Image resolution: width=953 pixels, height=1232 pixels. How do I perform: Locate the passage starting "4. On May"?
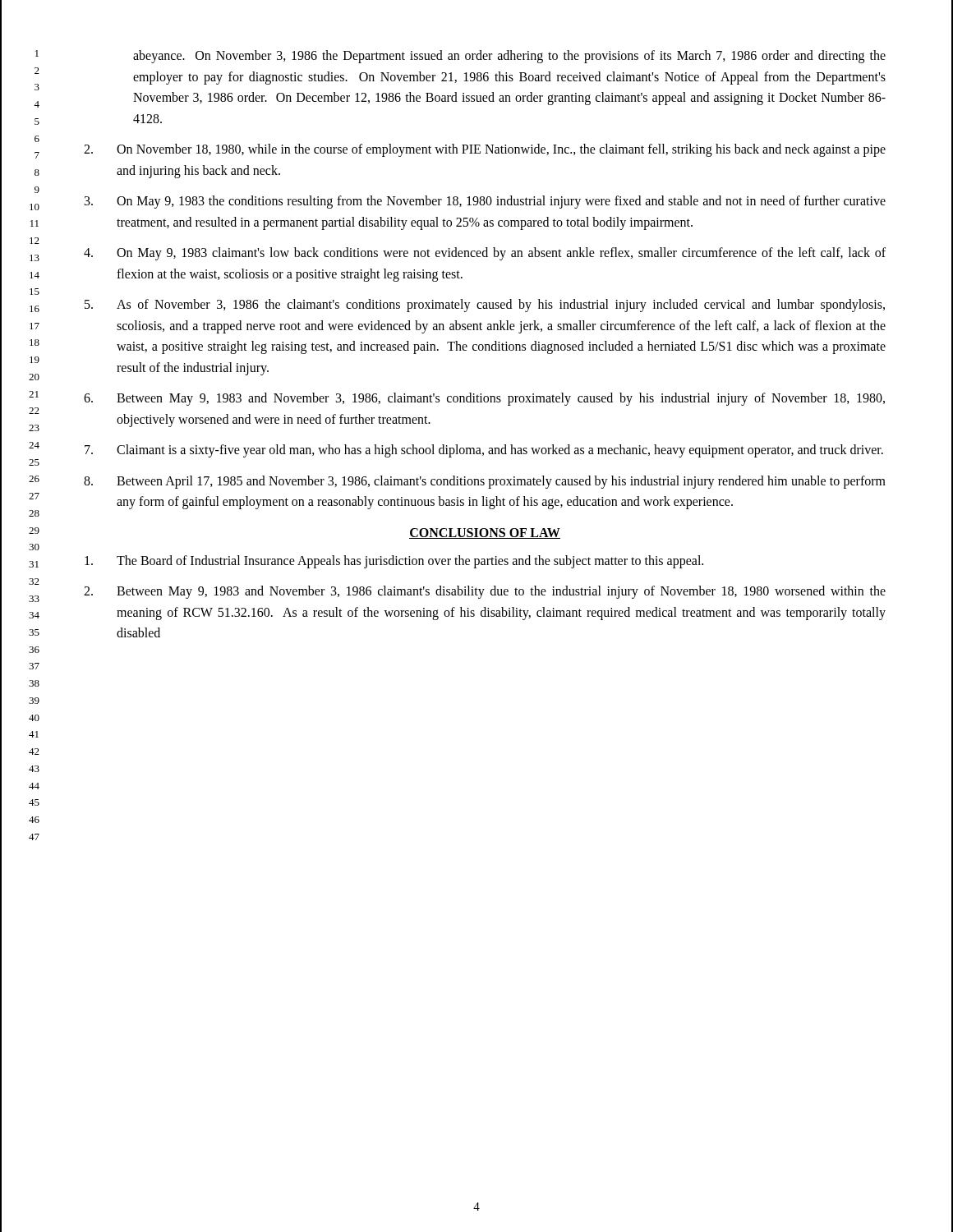(485, 263)
